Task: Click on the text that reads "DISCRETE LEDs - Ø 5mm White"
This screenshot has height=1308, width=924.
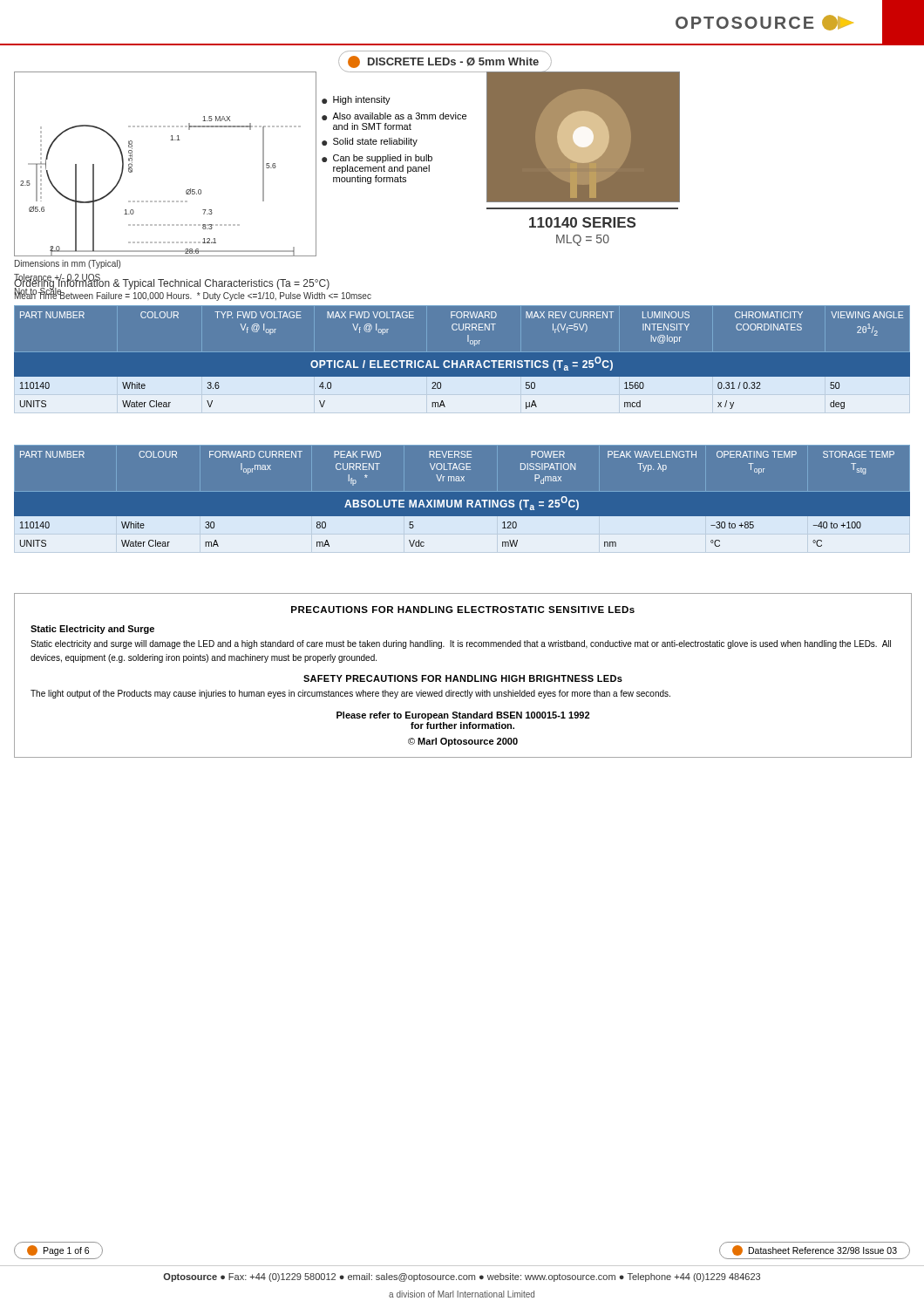Action: click(443, 61)
